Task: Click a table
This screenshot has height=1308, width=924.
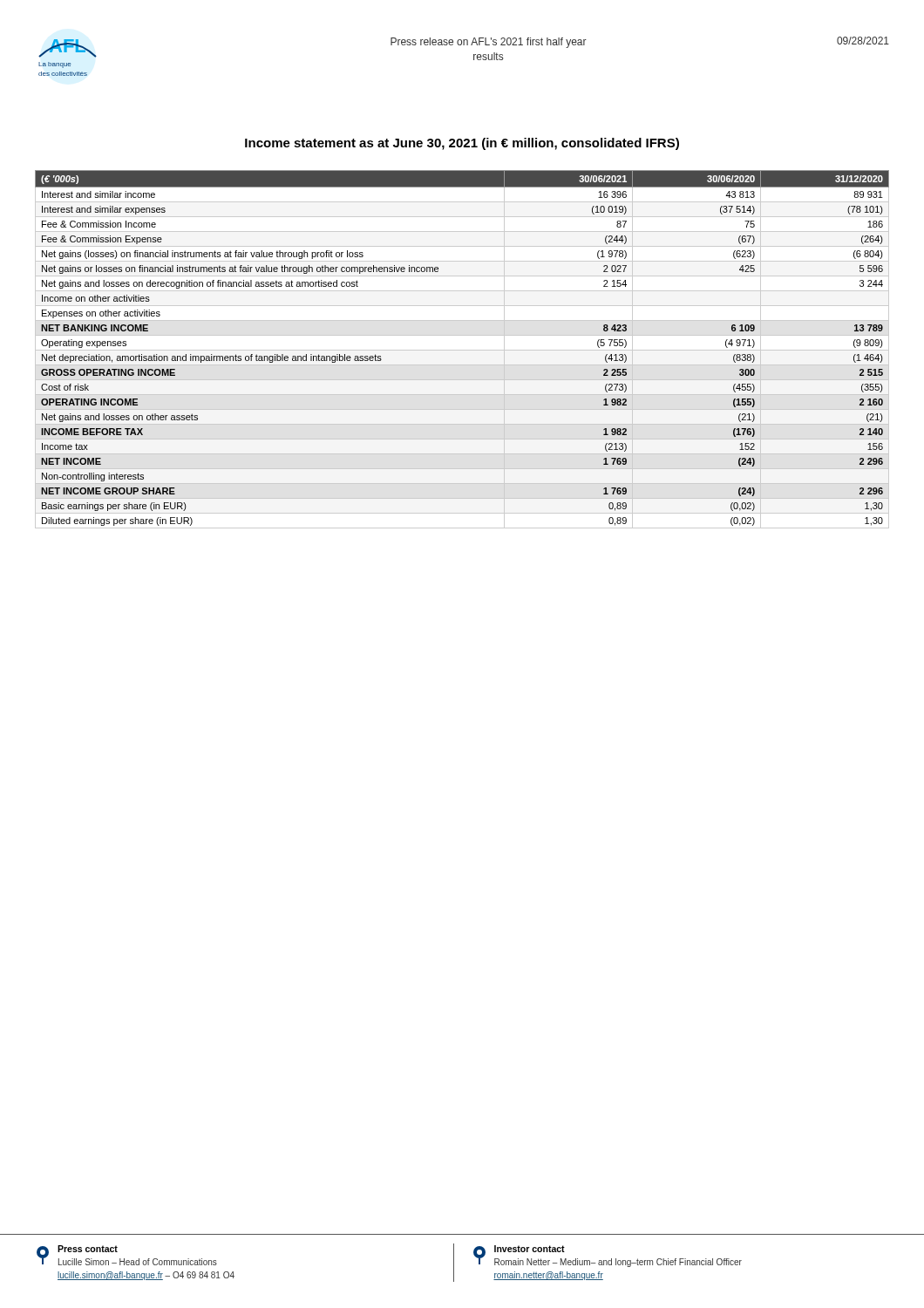Action: 462,349
